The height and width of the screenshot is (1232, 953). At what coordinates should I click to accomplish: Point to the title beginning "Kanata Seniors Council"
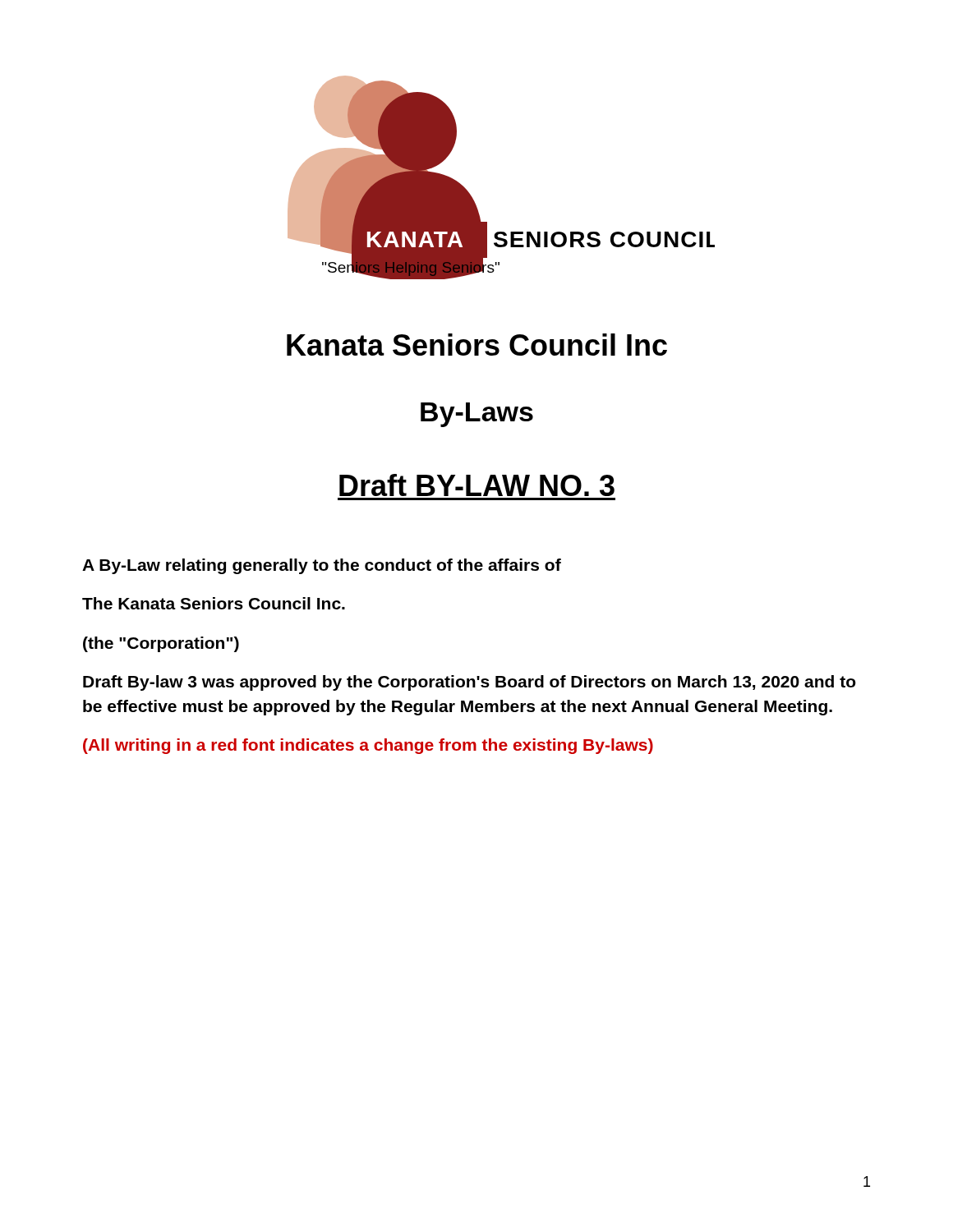point(476,345)
